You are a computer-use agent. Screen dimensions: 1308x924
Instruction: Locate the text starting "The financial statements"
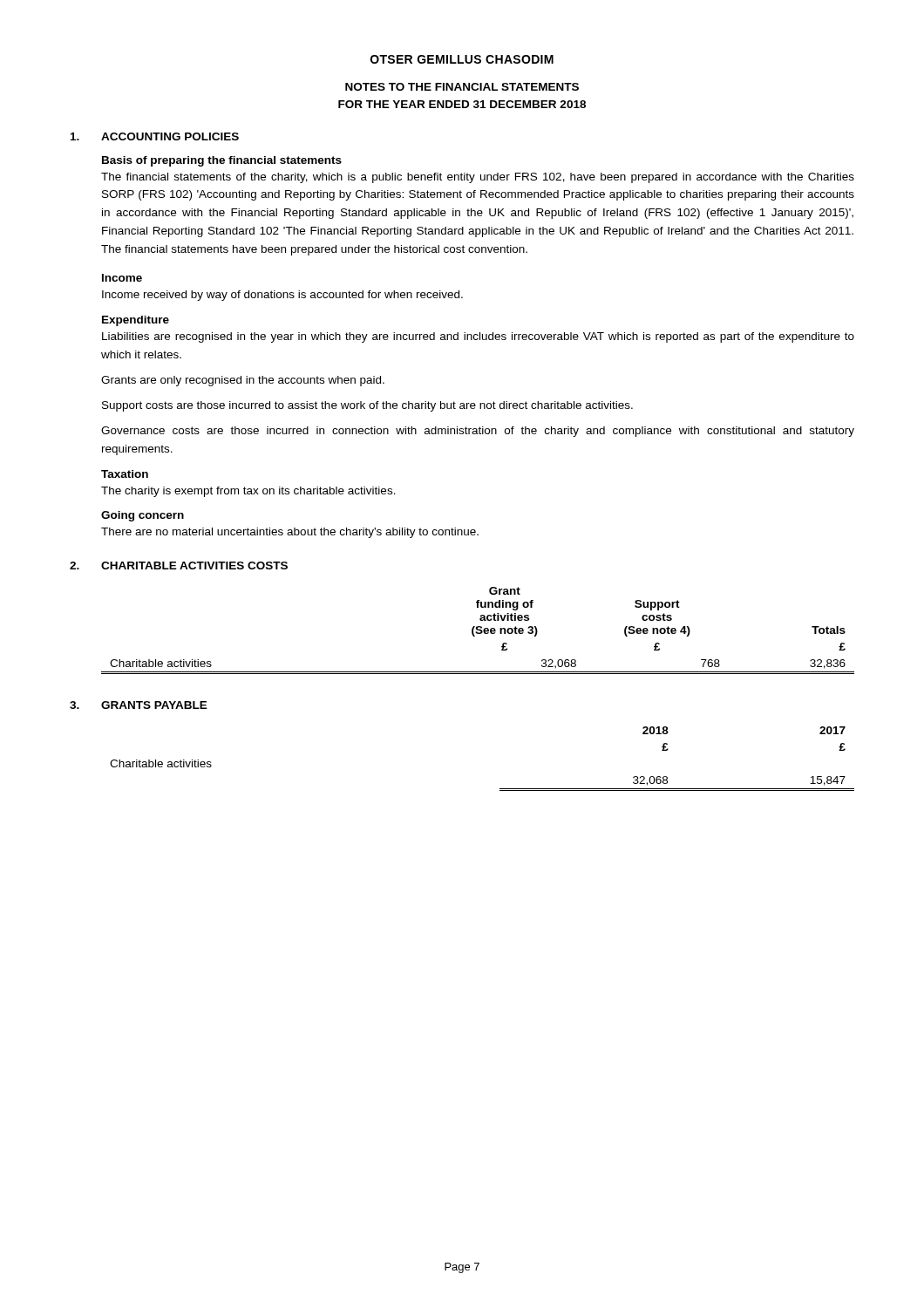pyautogui.click(x=478, y=213)
